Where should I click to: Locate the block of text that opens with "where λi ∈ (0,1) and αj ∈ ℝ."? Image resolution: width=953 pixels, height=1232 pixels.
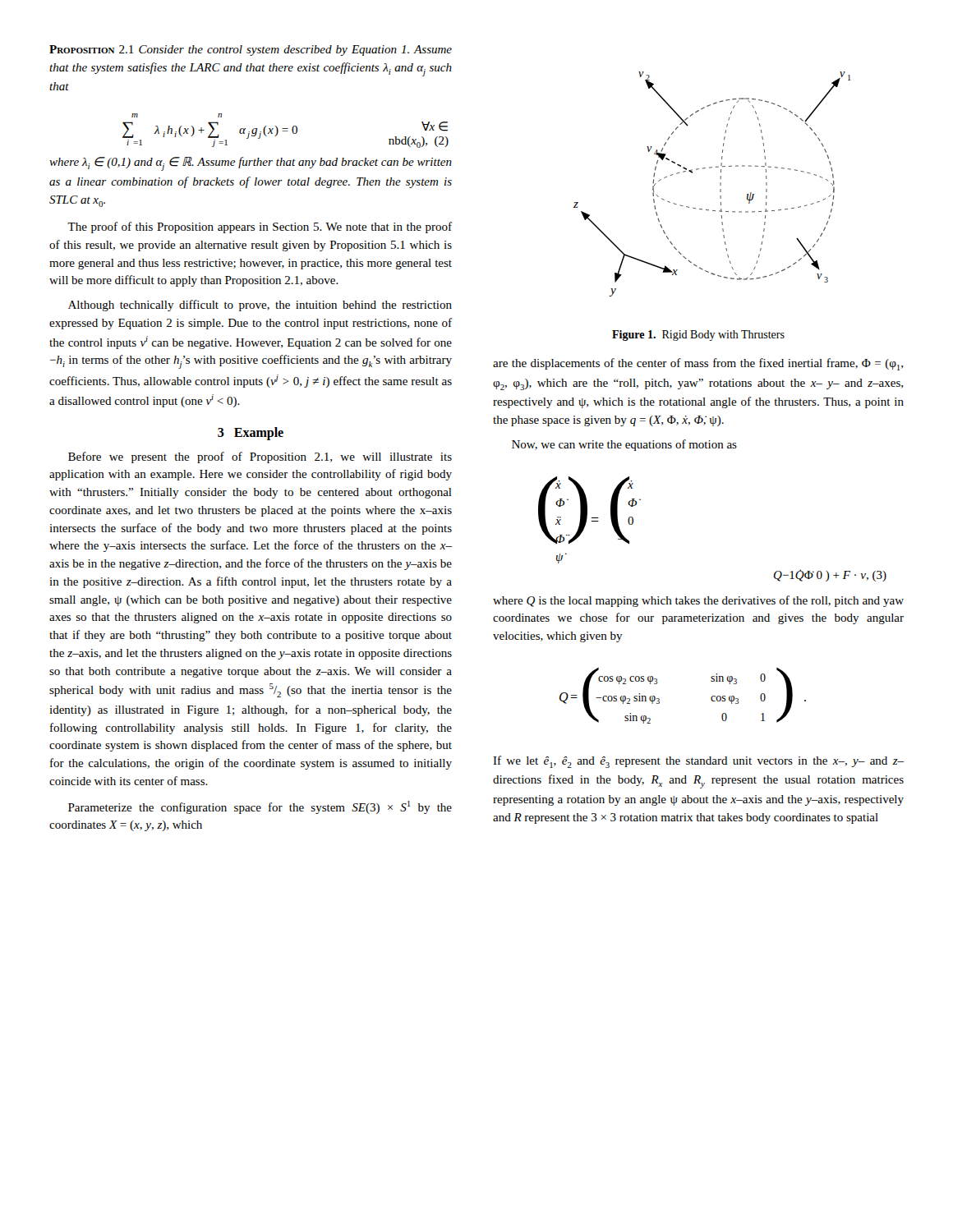pyautogui.click(x=251, y=182)
